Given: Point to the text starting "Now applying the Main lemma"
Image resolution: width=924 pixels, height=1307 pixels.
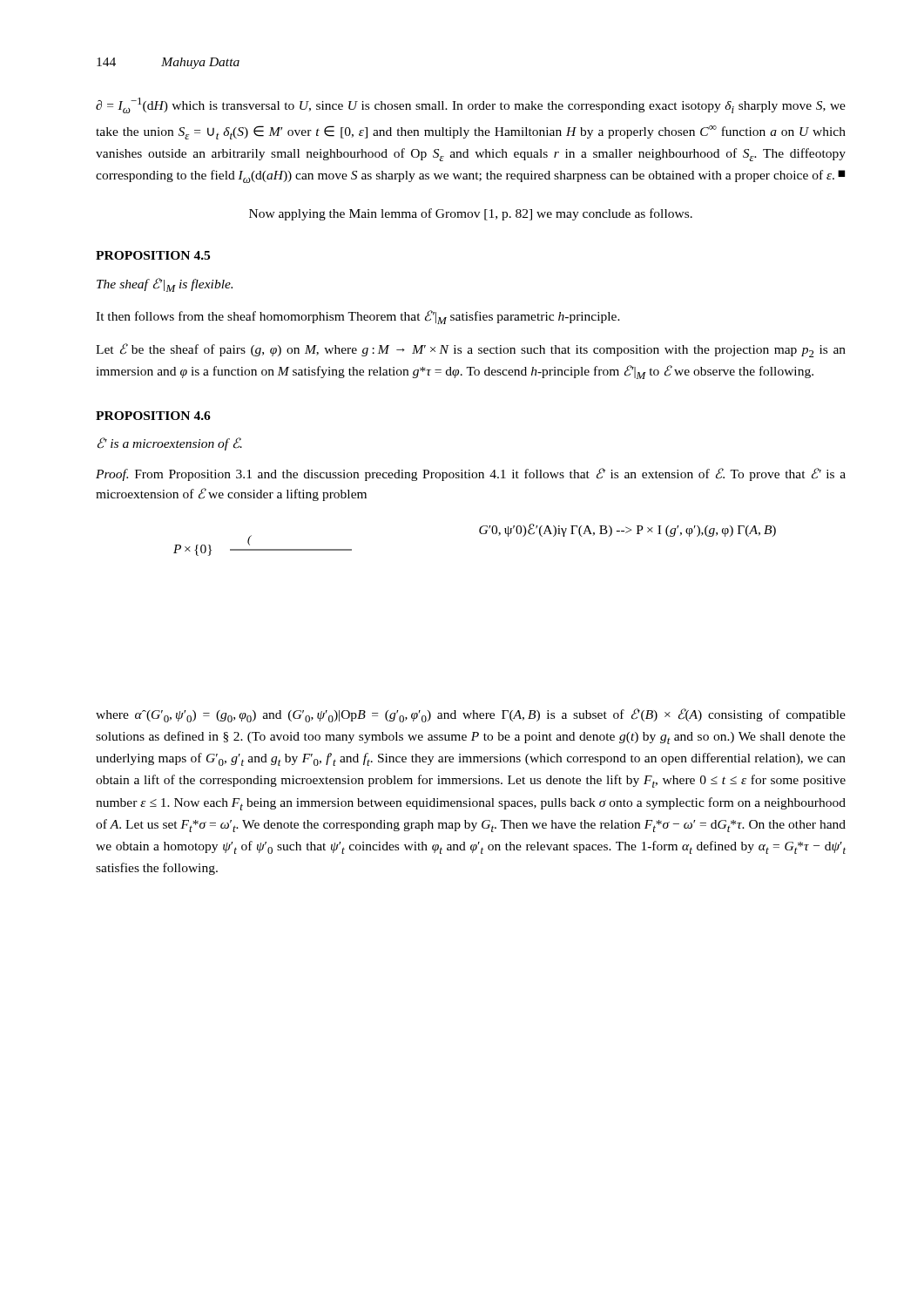Looking at the screenshot, I should coord(471,213).
